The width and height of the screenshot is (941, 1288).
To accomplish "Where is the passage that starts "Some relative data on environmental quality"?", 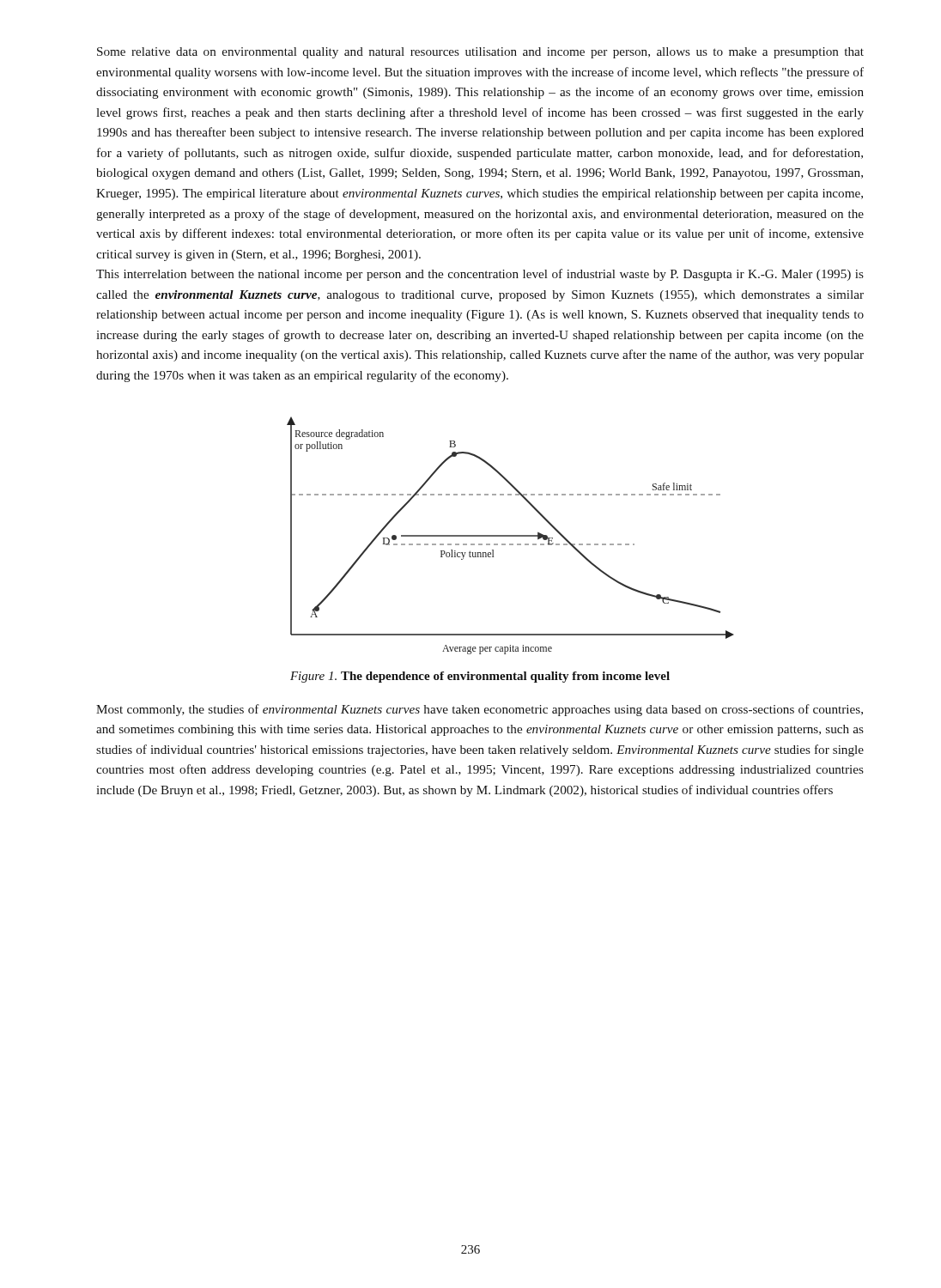I will 480,213.
